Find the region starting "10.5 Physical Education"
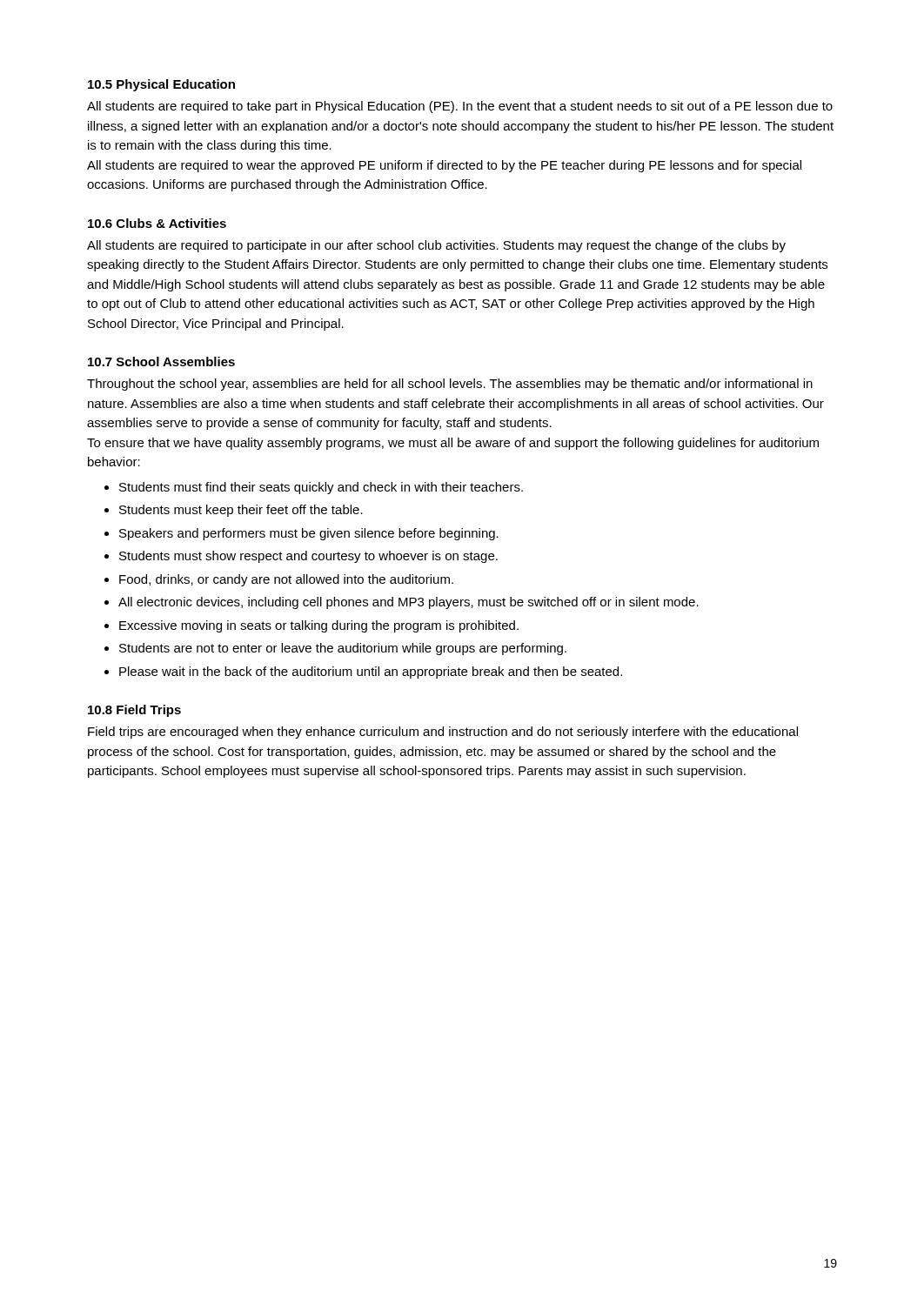The image size is (924, 1305). [161, 84]
